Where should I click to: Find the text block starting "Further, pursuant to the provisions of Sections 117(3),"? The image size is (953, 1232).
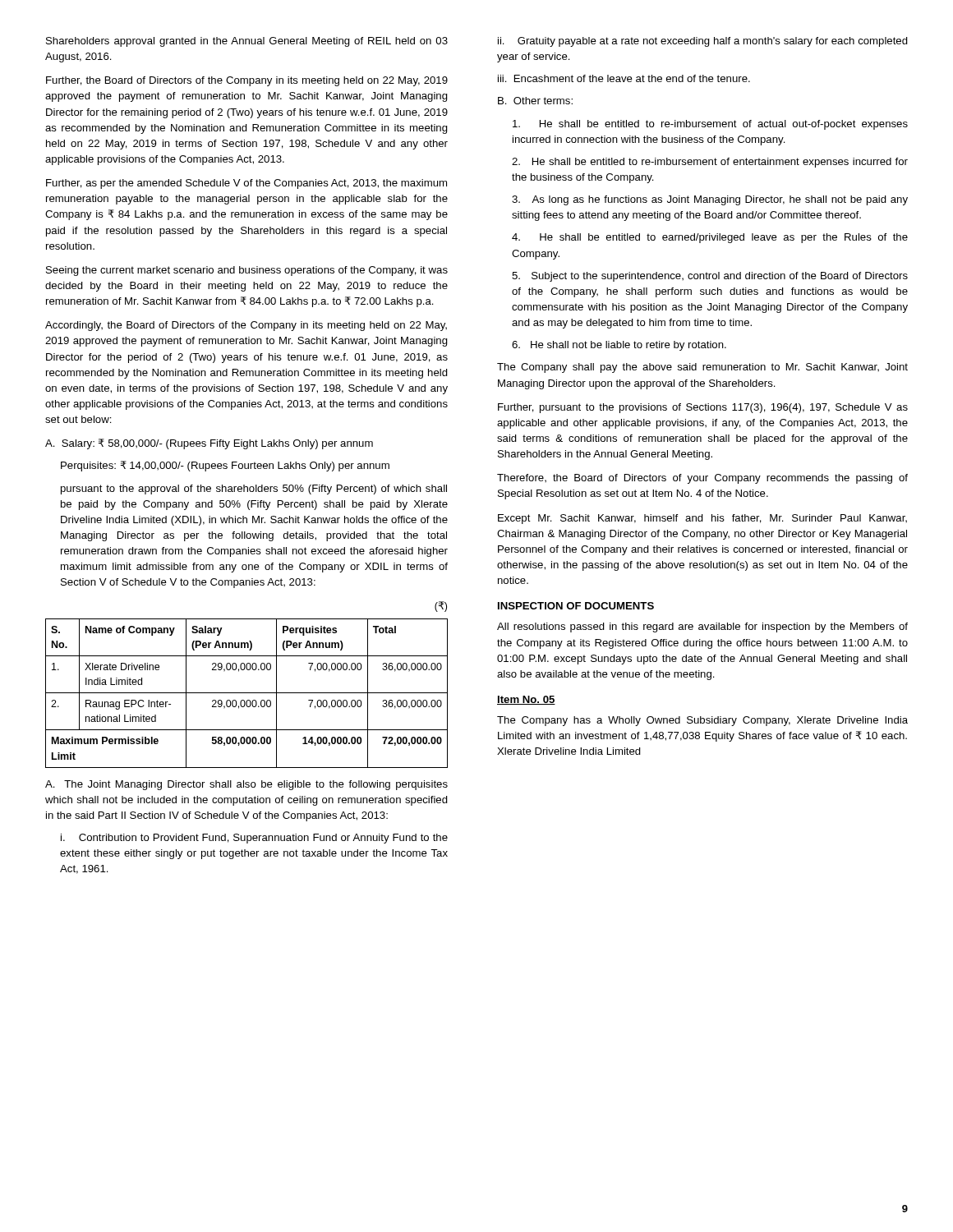tap(702, 430)
